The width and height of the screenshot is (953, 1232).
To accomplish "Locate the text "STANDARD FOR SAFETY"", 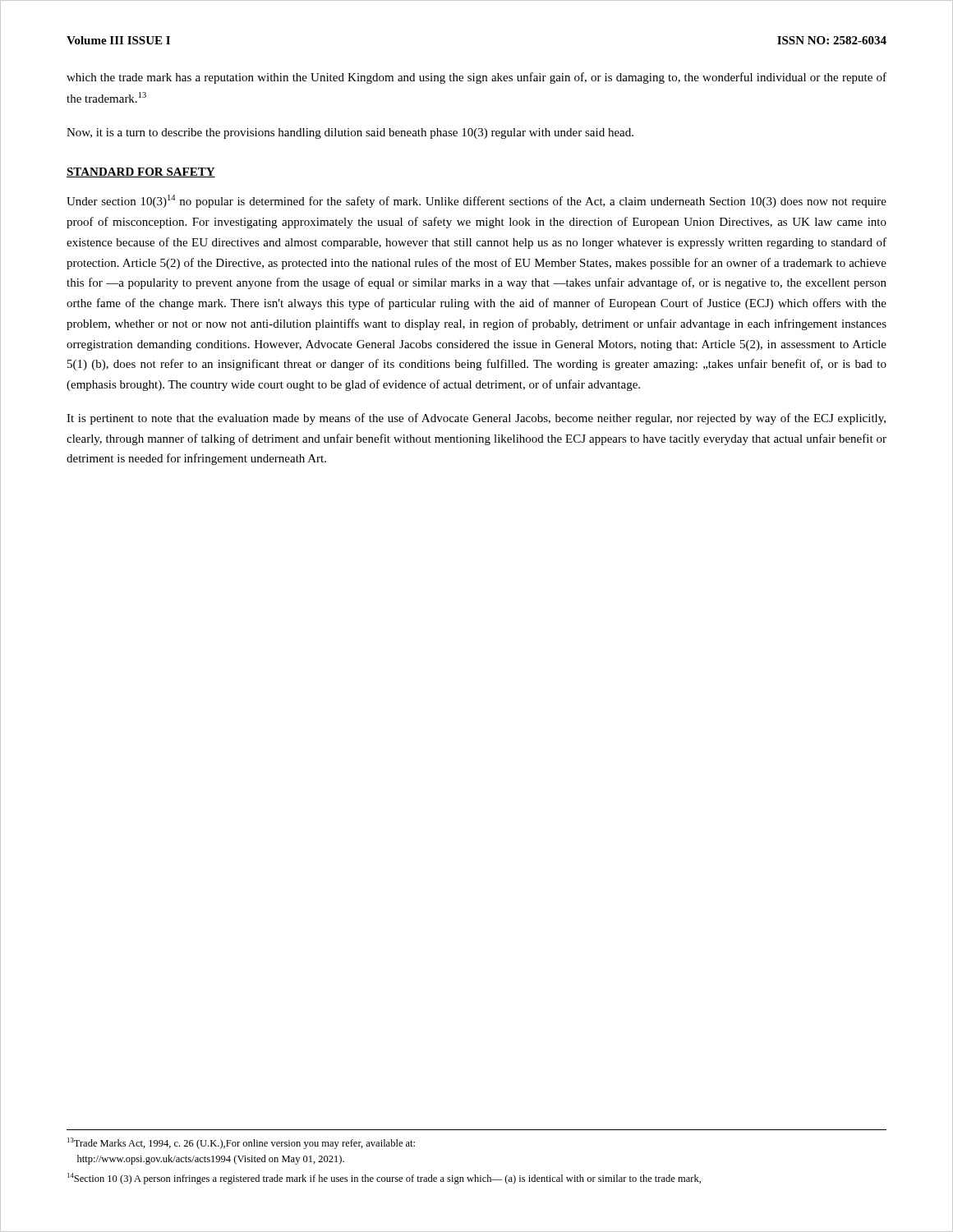I will 141,172.
